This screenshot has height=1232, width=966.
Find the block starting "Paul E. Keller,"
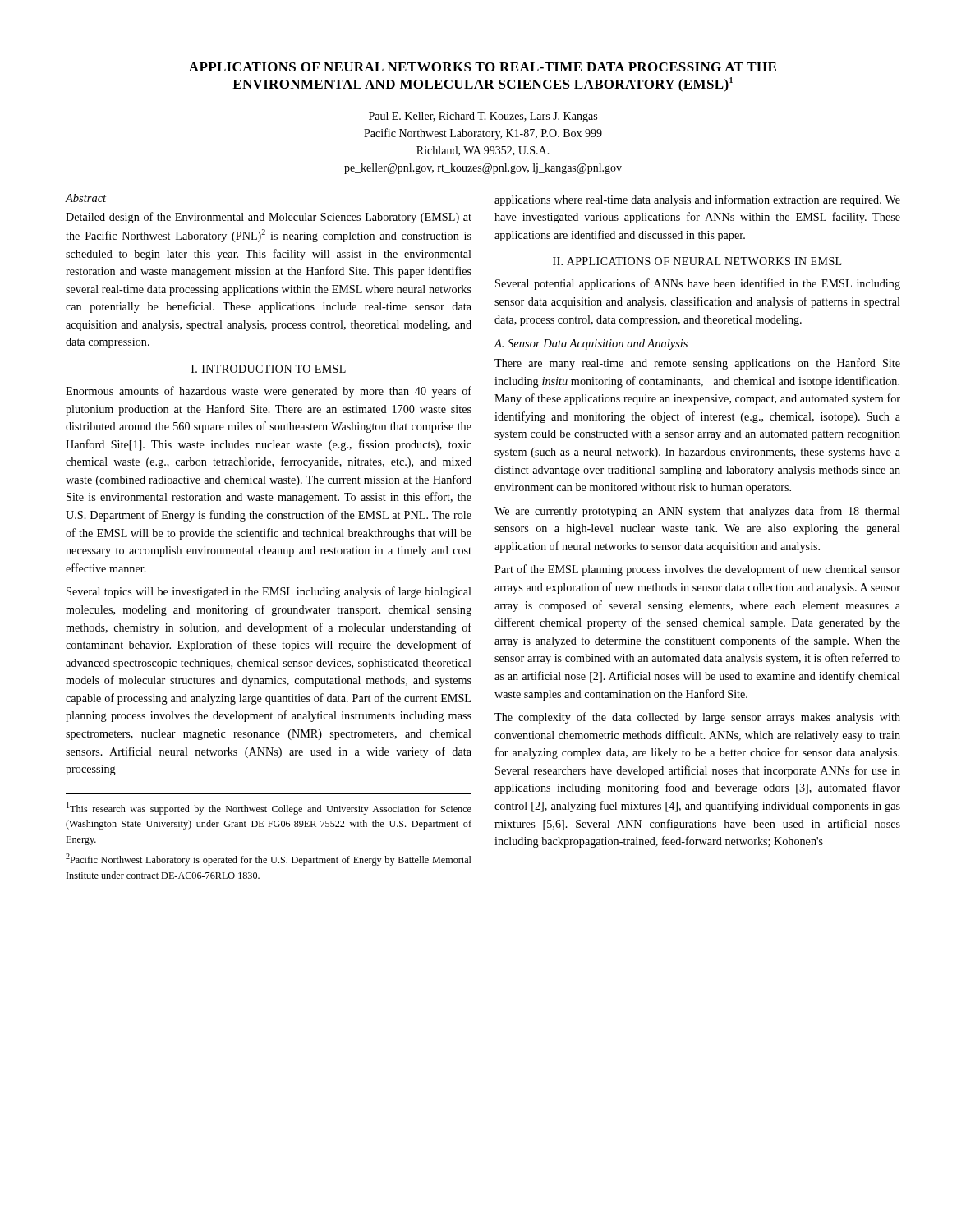[483, 142]
